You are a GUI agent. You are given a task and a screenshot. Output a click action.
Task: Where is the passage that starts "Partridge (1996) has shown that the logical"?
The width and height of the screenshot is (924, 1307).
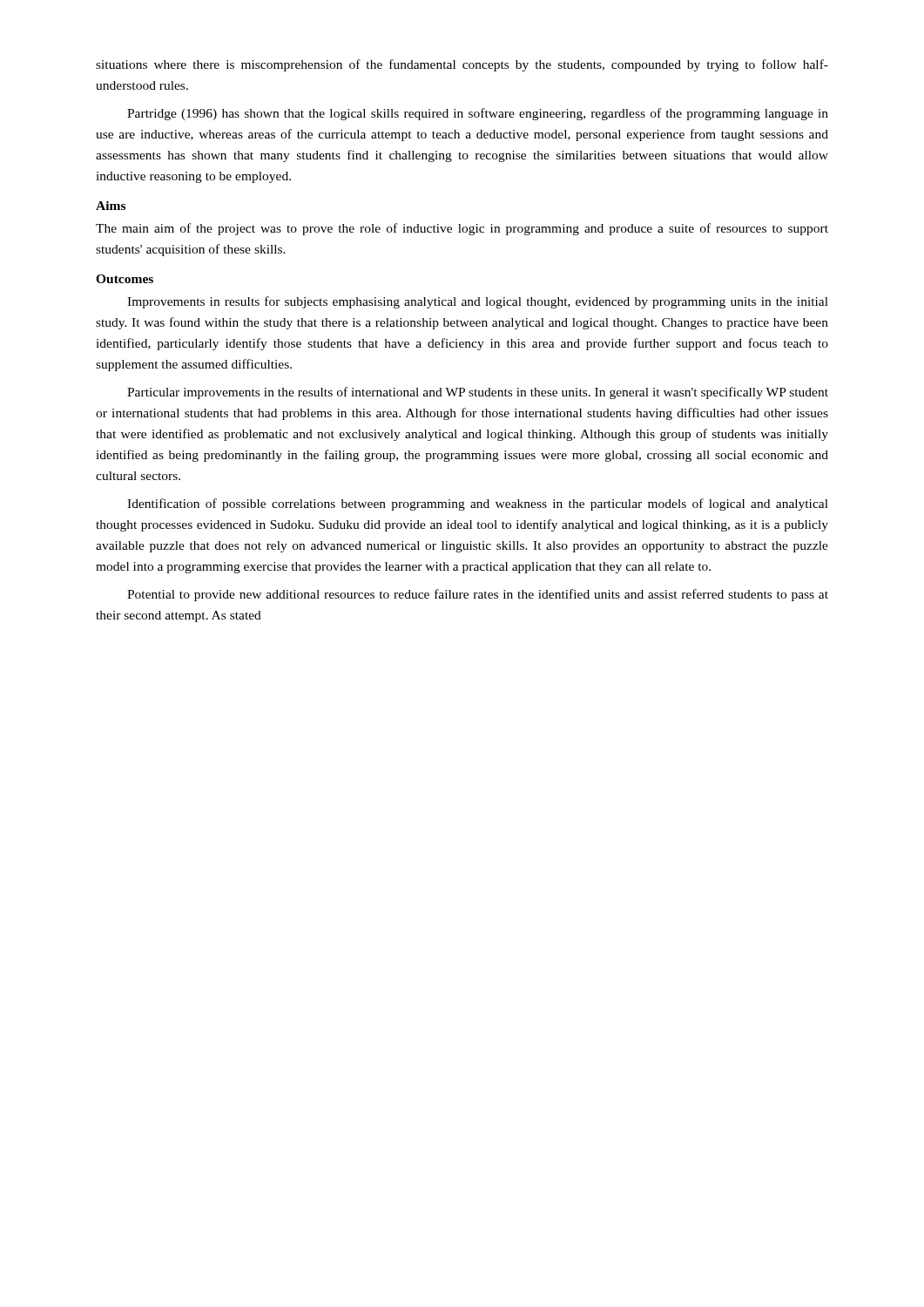pyautogui.click(x=462, y=144)
